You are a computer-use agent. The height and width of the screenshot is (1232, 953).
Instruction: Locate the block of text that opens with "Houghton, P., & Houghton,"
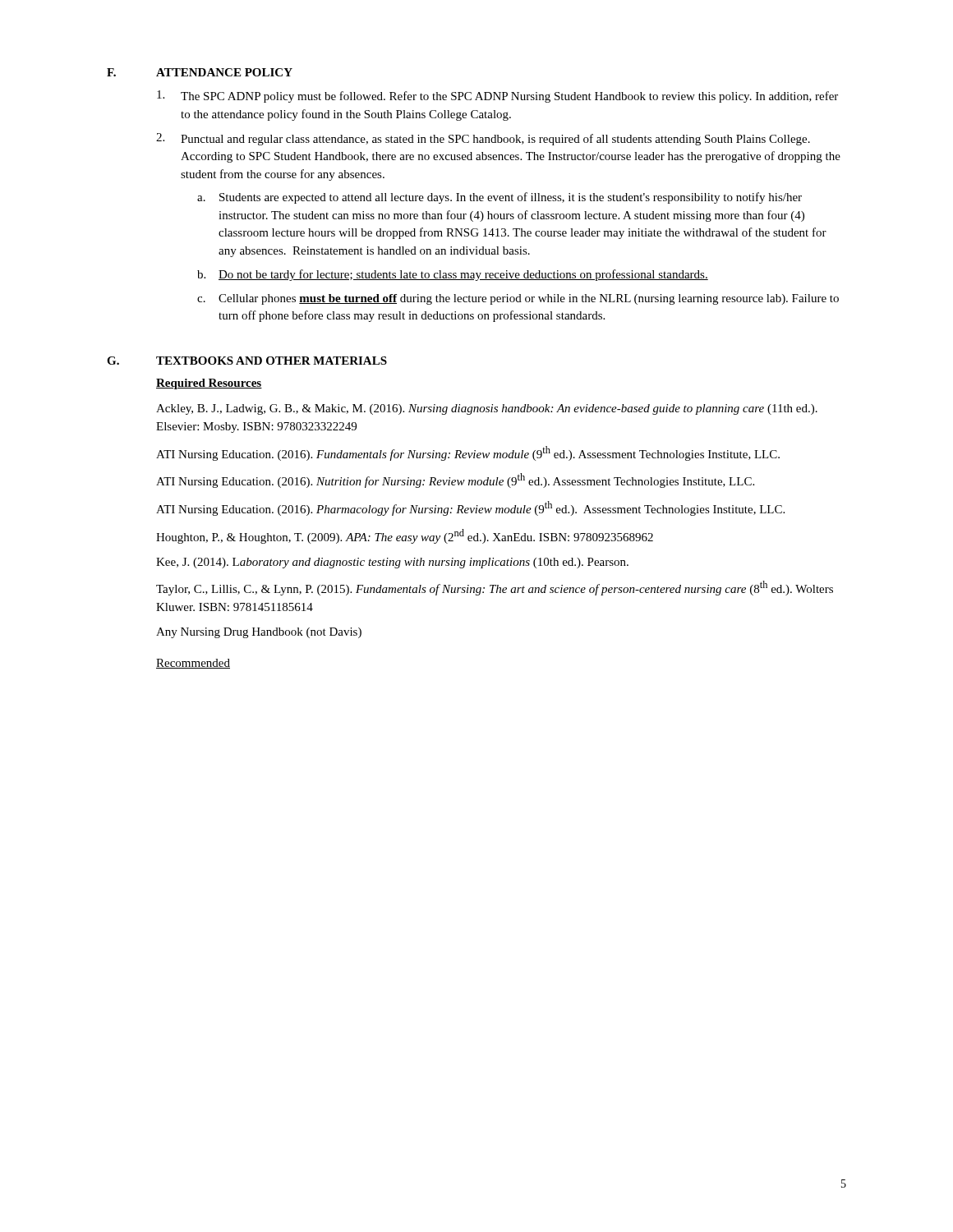[x=405, y=535]
